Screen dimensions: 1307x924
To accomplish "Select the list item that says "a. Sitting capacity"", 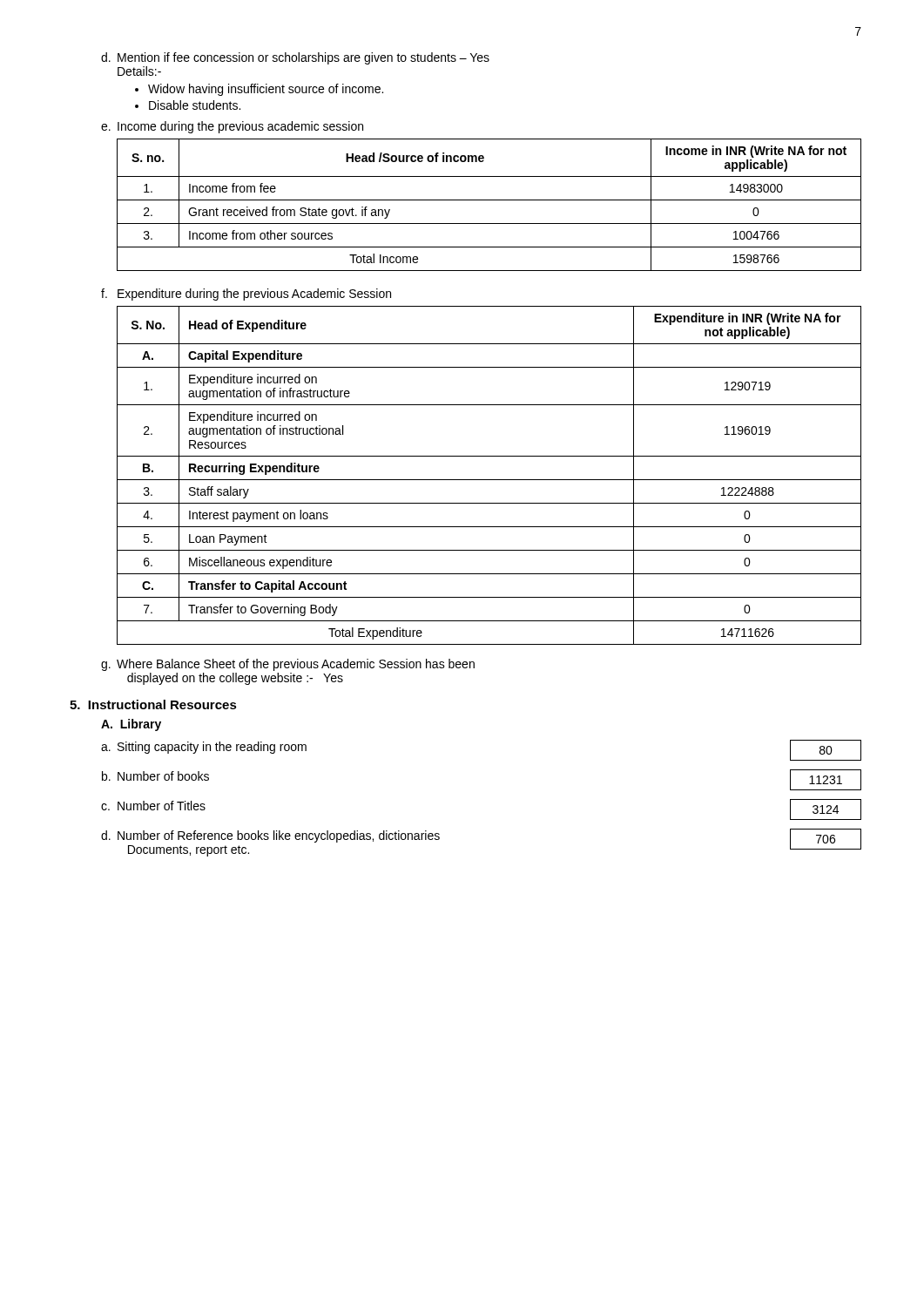I will (x=203, y=750).
